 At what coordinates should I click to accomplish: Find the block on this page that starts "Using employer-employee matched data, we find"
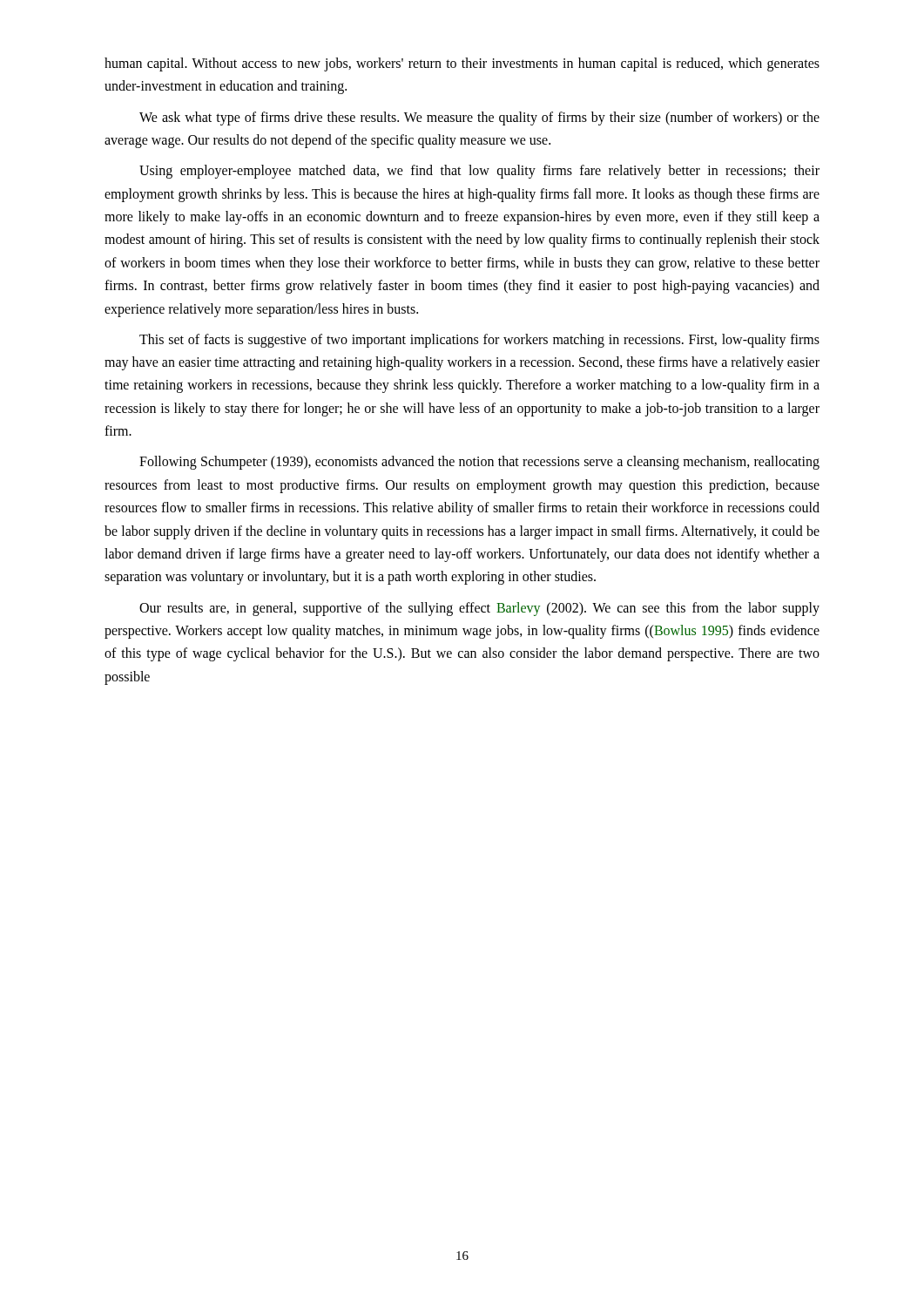[x=462, y=240]
